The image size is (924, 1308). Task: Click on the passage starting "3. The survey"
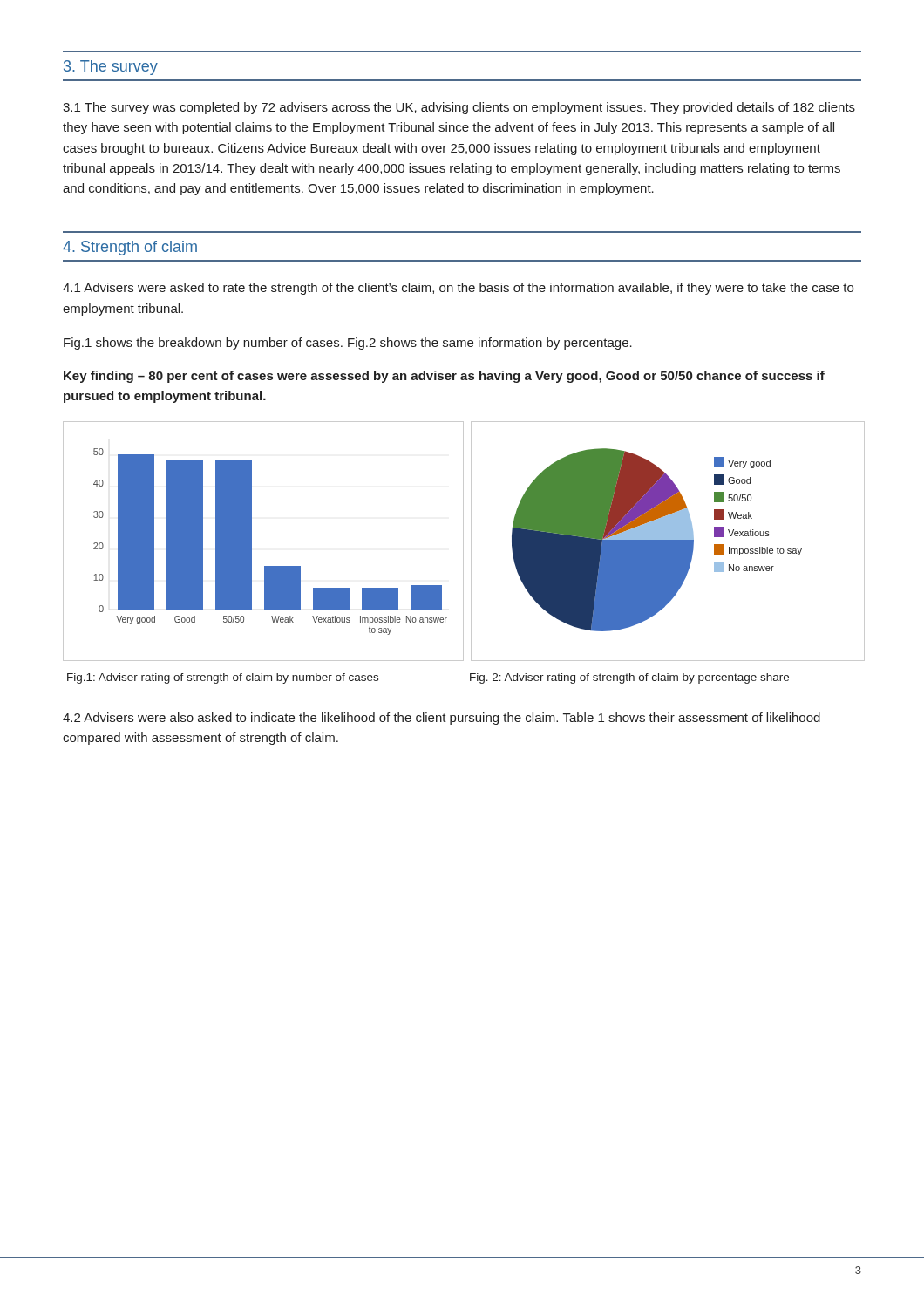point(111,68)
